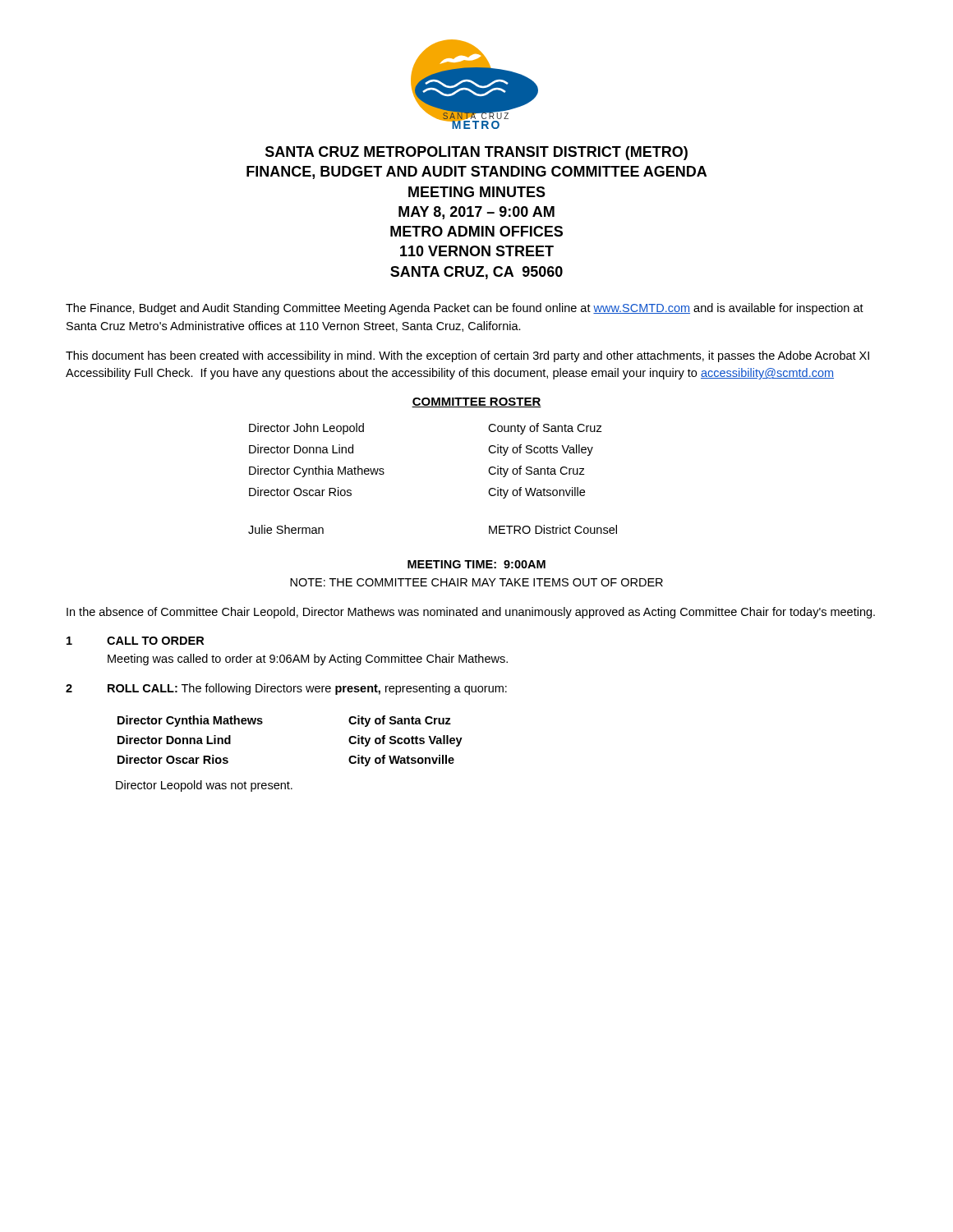Find the table that mentions "METRO District Counsel"
This screenshot has width=953, height=1232.
476,530
